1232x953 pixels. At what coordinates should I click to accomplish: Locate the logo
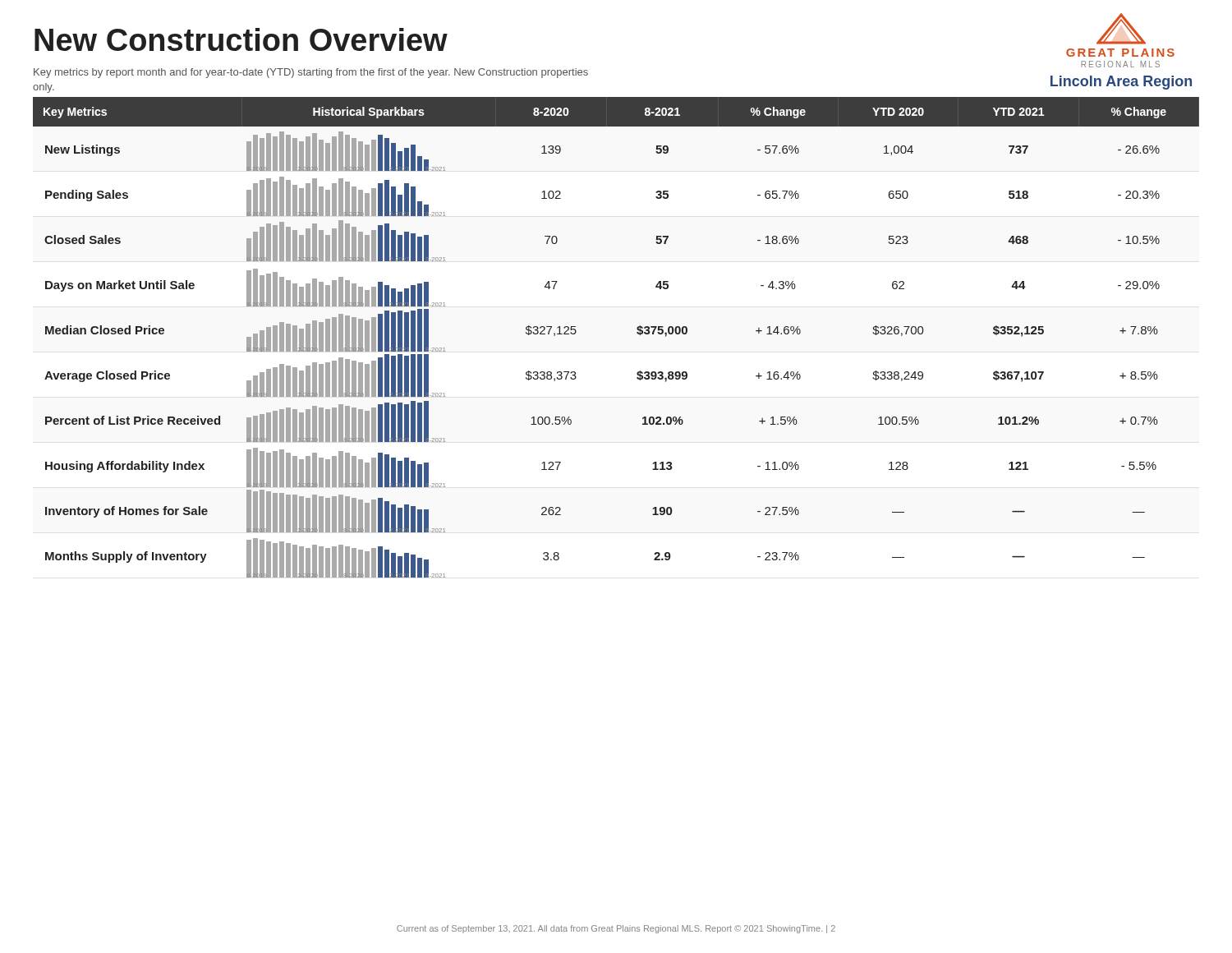(x=1121, y=52)
